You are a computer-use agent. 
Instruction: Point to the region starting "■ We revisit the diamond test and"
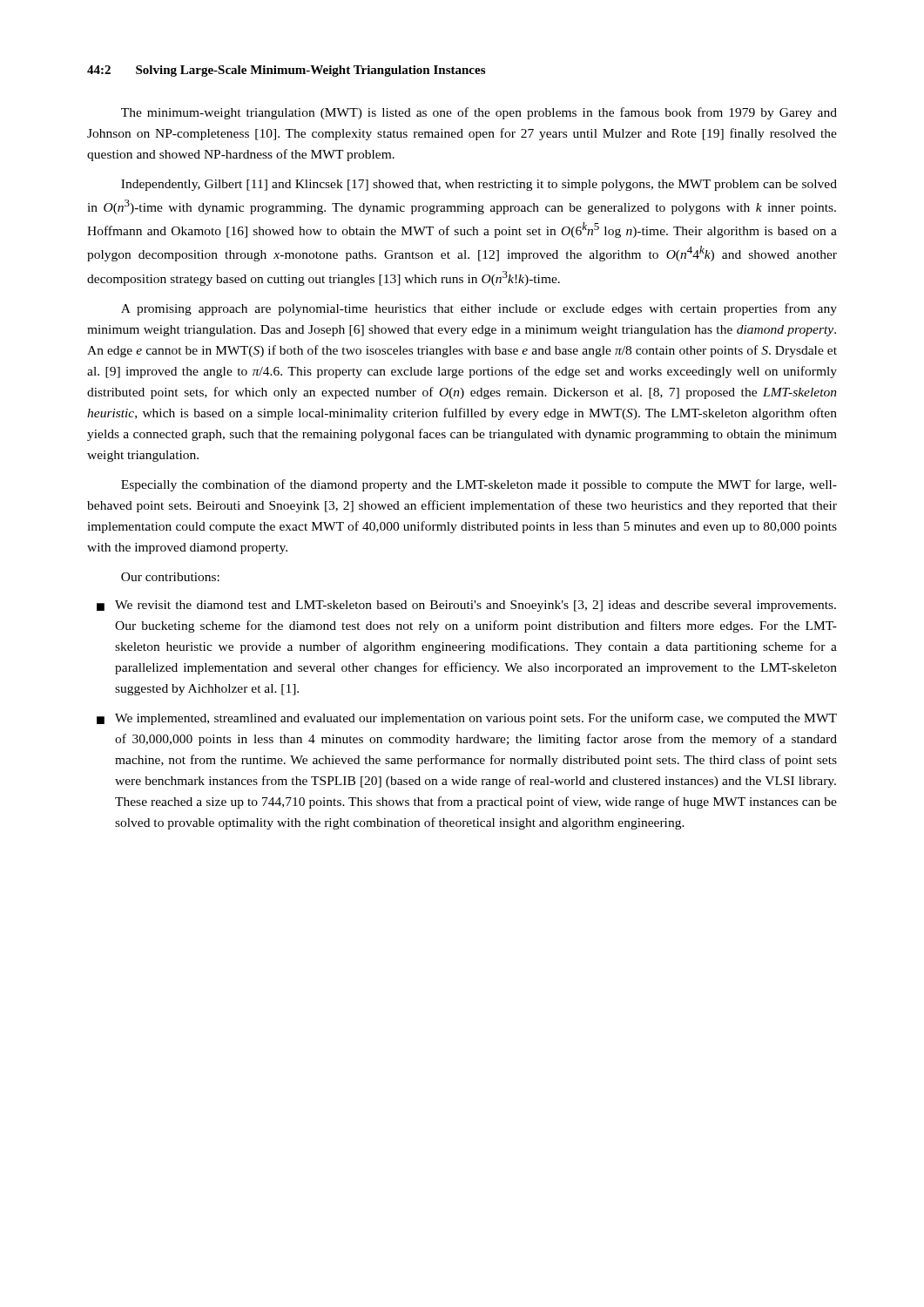tap(466, 647)
